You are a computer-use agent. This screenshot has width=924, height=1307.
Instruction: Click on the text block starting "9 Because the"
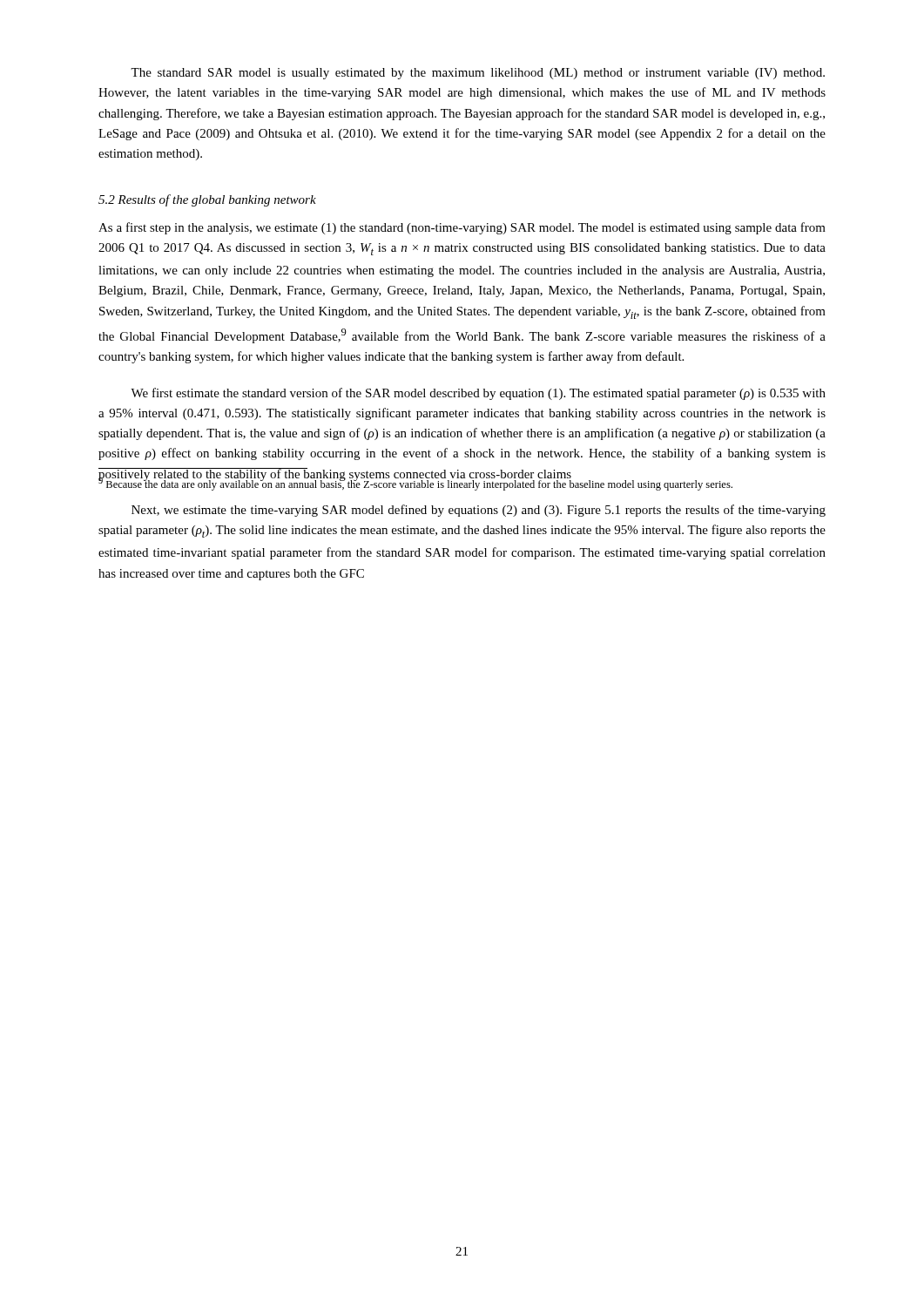click(x=462, y=483)
